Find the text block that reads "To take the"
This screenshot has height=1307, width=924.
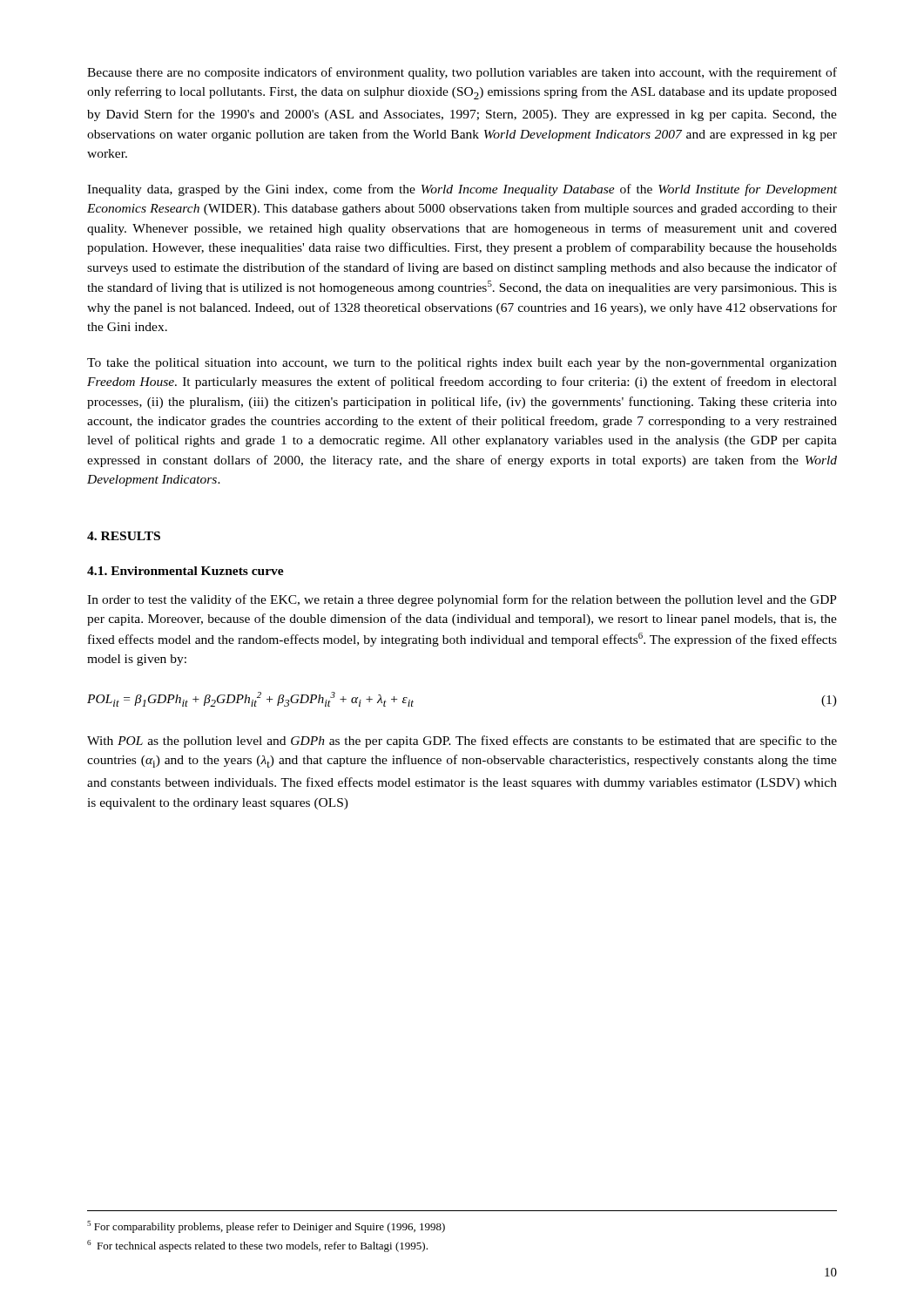pyautogui.click(x=462, y=420)
